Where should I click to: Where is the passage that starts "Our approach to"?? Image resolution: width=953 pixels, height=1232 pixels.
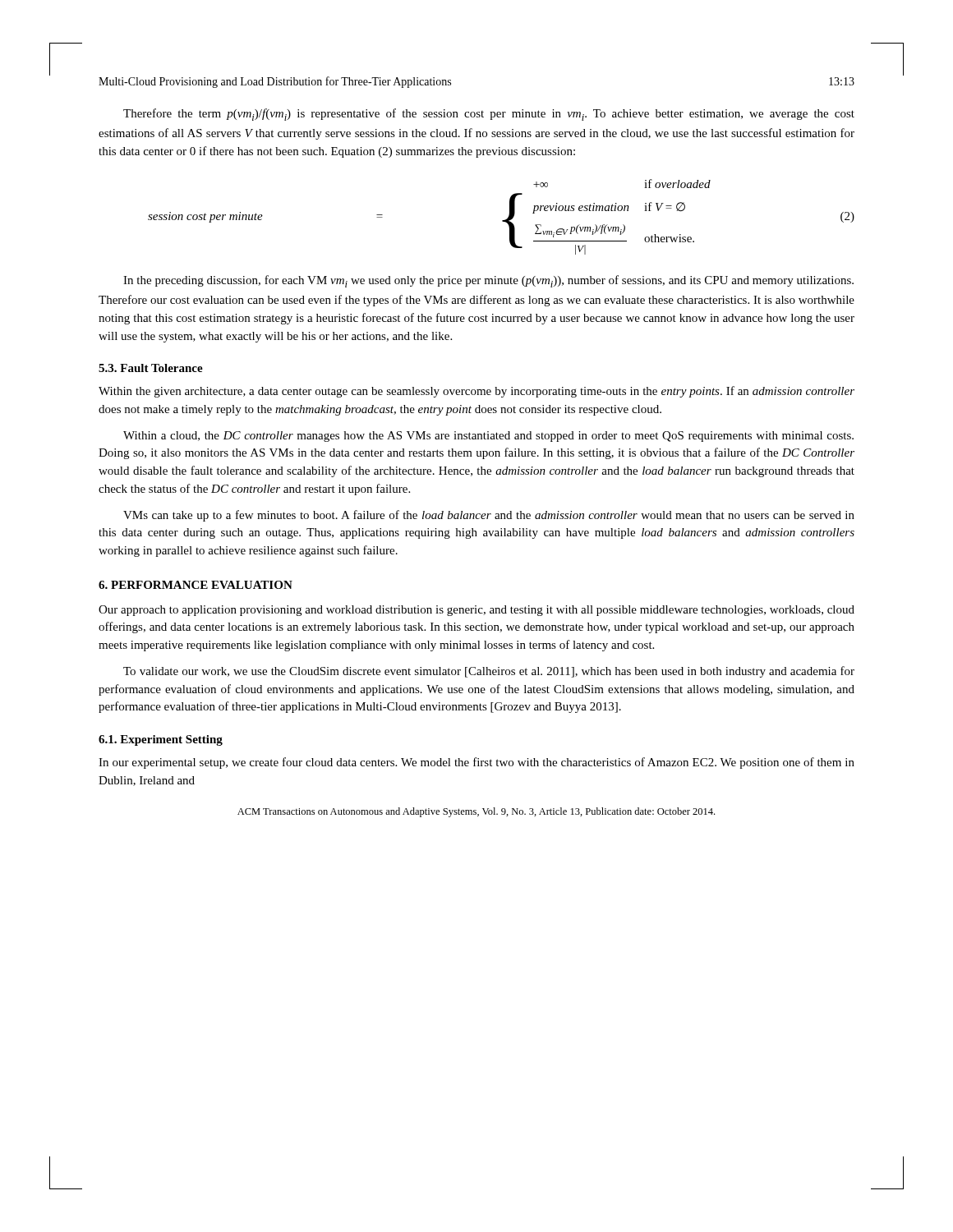click(476, 627)
